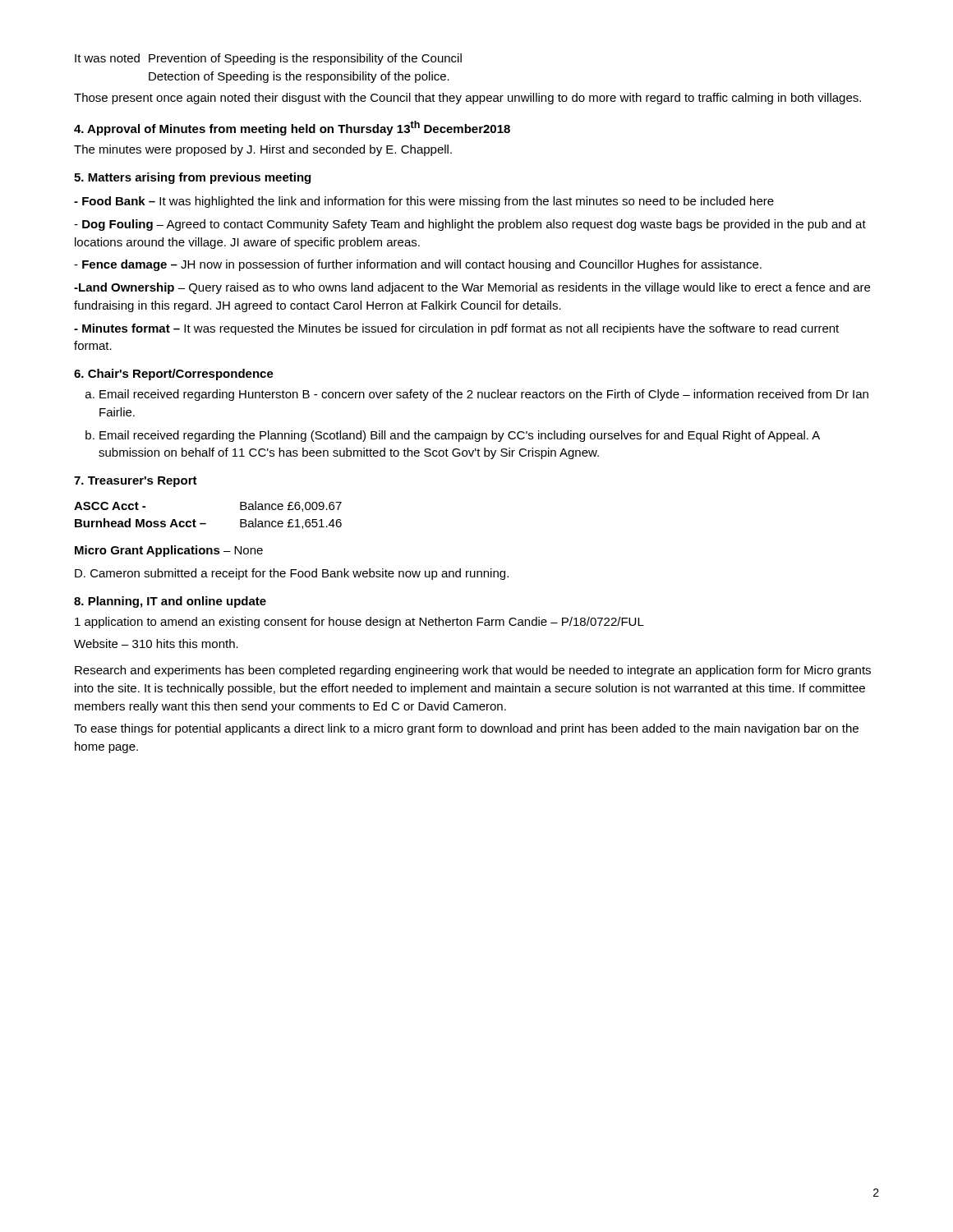This screenshot has width=953, height=1232.
Task: Click on the list item that reads "Food Bank – It was"
Action: click(476, 201)
